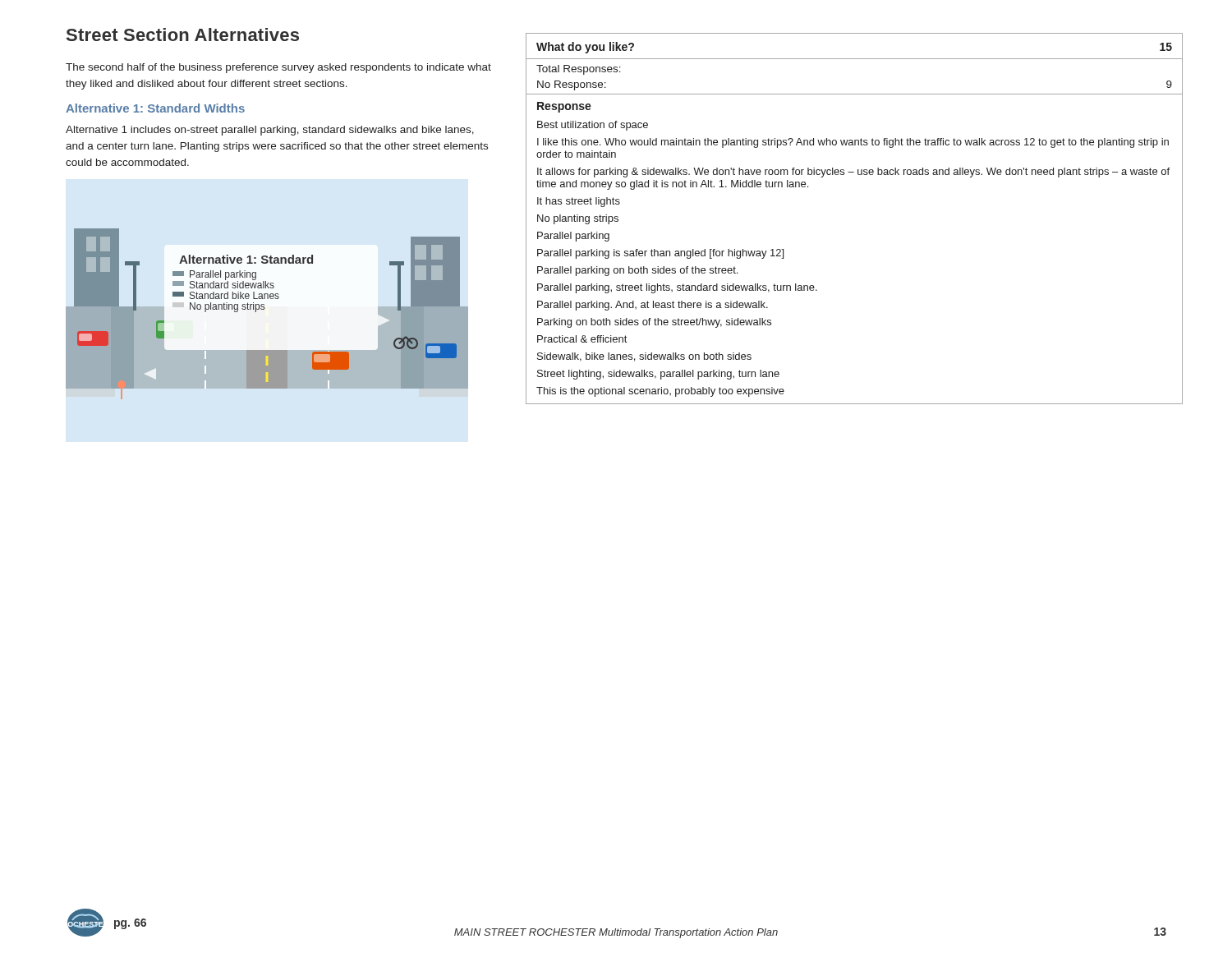Viewport: 1232px width, 953px height.
Task: Select the illustration
Action: coord(279,312)
